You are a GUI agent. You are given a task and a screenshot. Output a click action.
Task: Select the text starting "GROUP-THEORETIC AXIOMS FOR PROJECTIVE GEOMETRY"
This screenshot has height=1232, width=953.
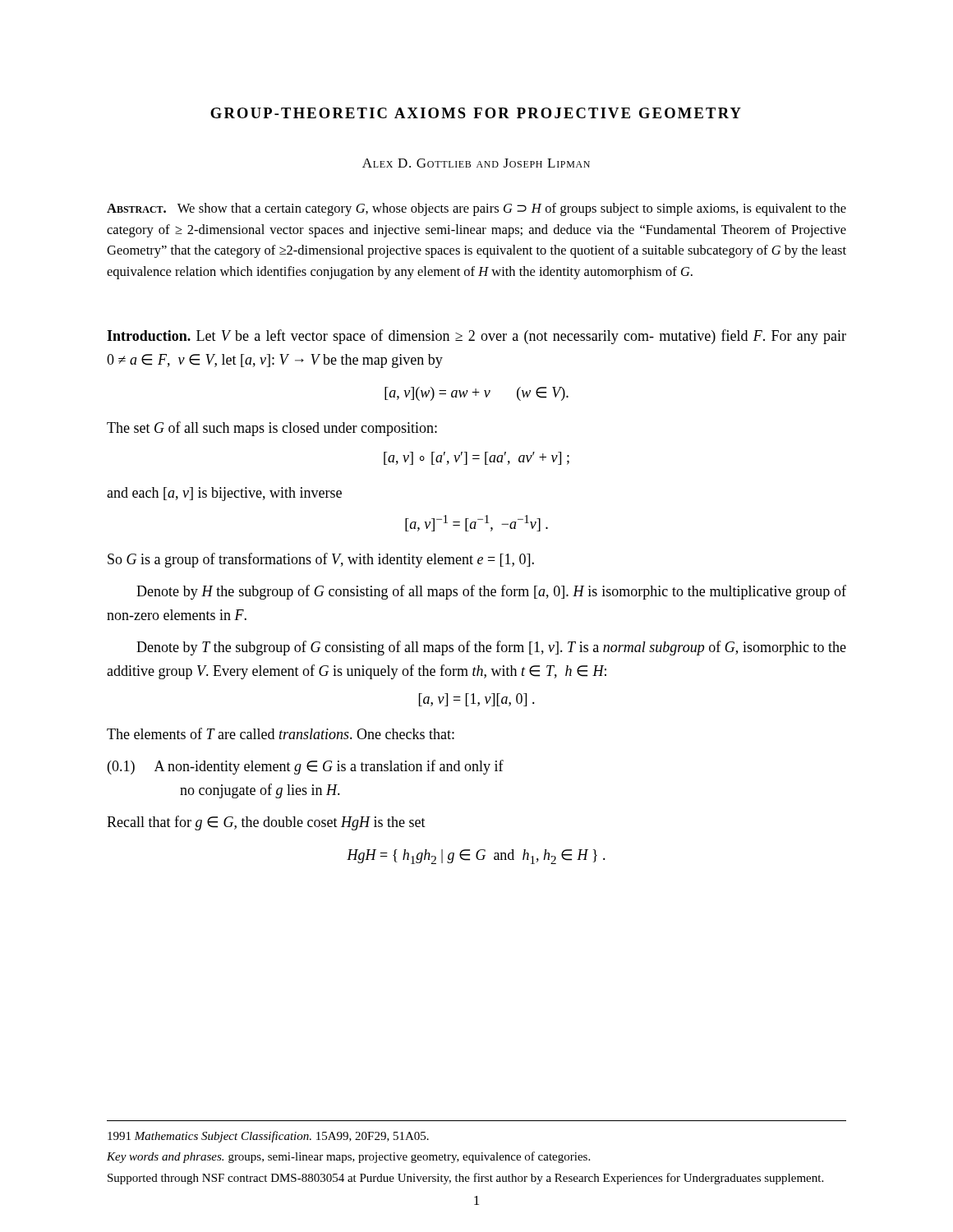(x=476, y=113)
